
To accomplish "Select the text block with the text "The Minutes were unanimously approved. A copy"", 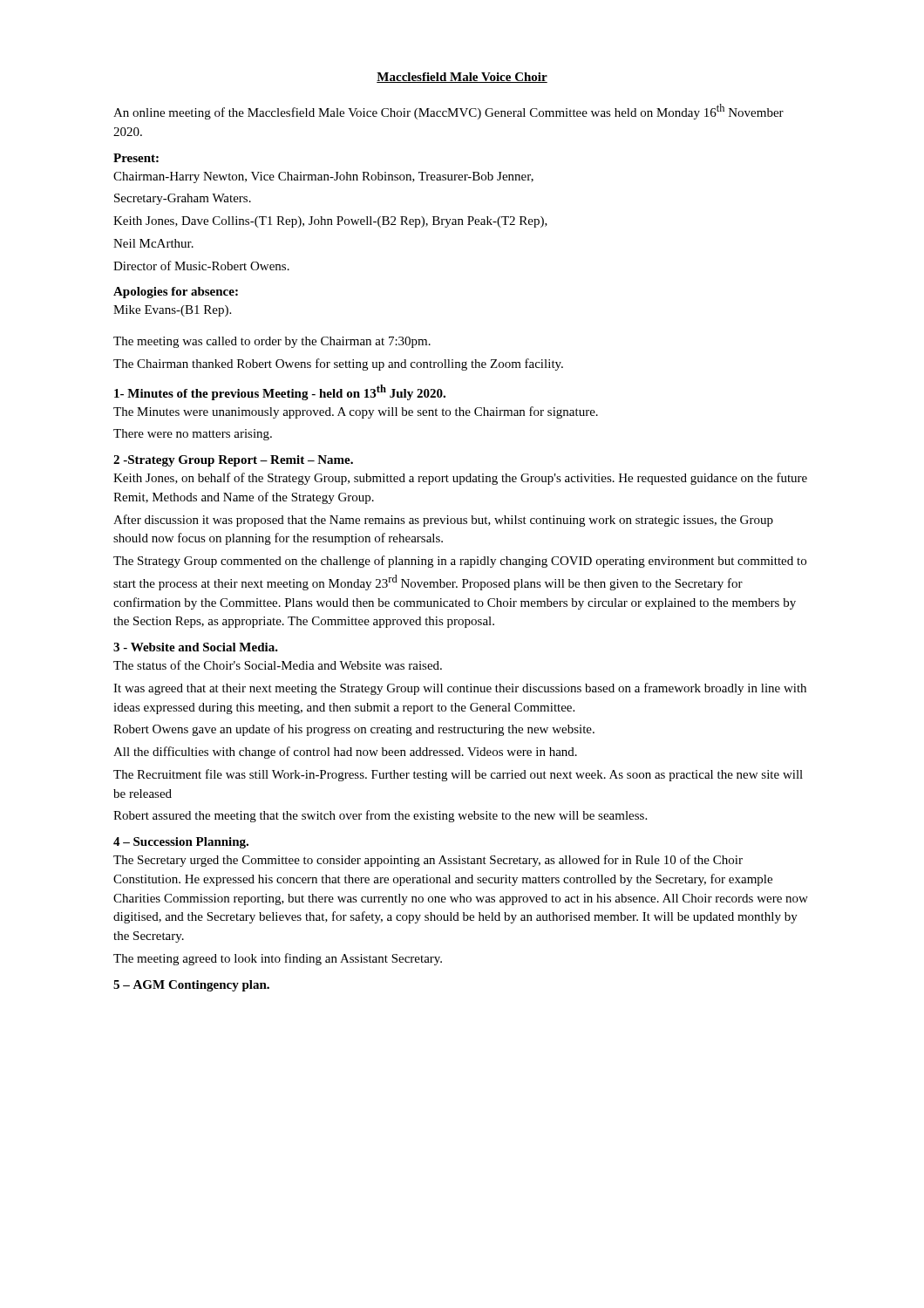I will [462, 423].
